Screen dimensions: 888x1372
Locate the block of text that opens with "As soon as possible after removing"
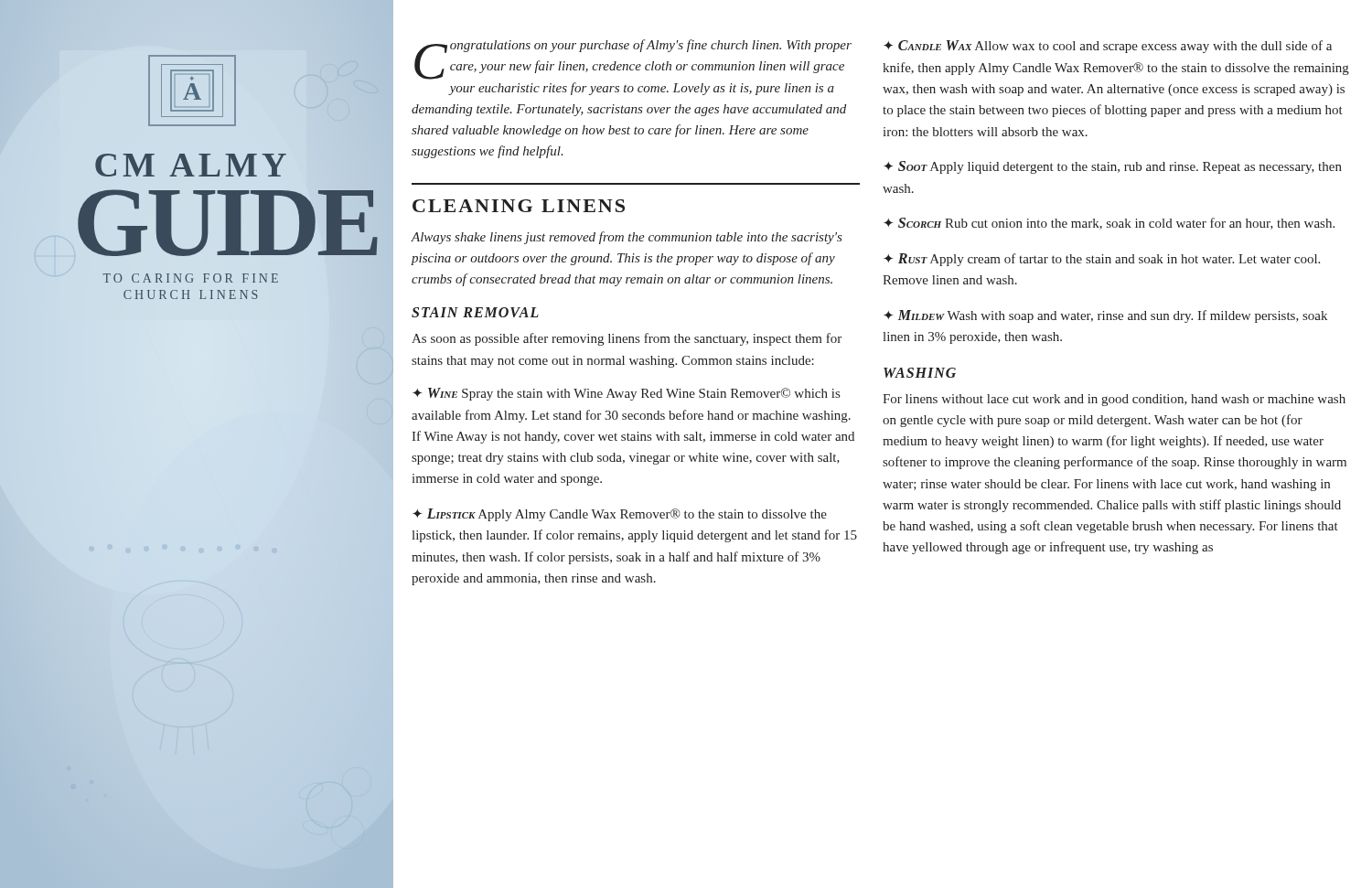tap(627, 349)
